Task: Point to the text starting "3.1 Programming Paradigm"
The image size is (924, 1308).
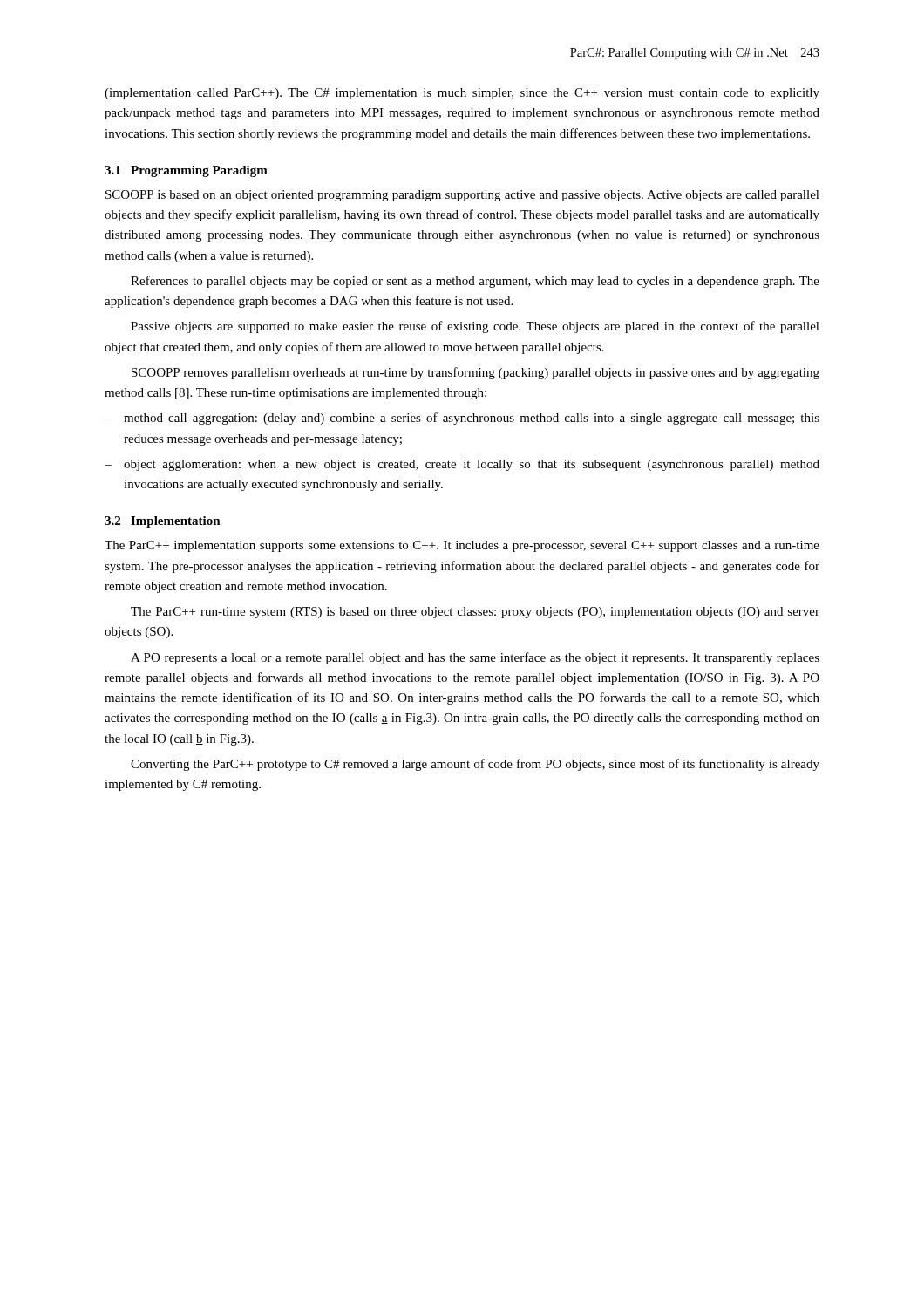Action: tap(186, 170)
